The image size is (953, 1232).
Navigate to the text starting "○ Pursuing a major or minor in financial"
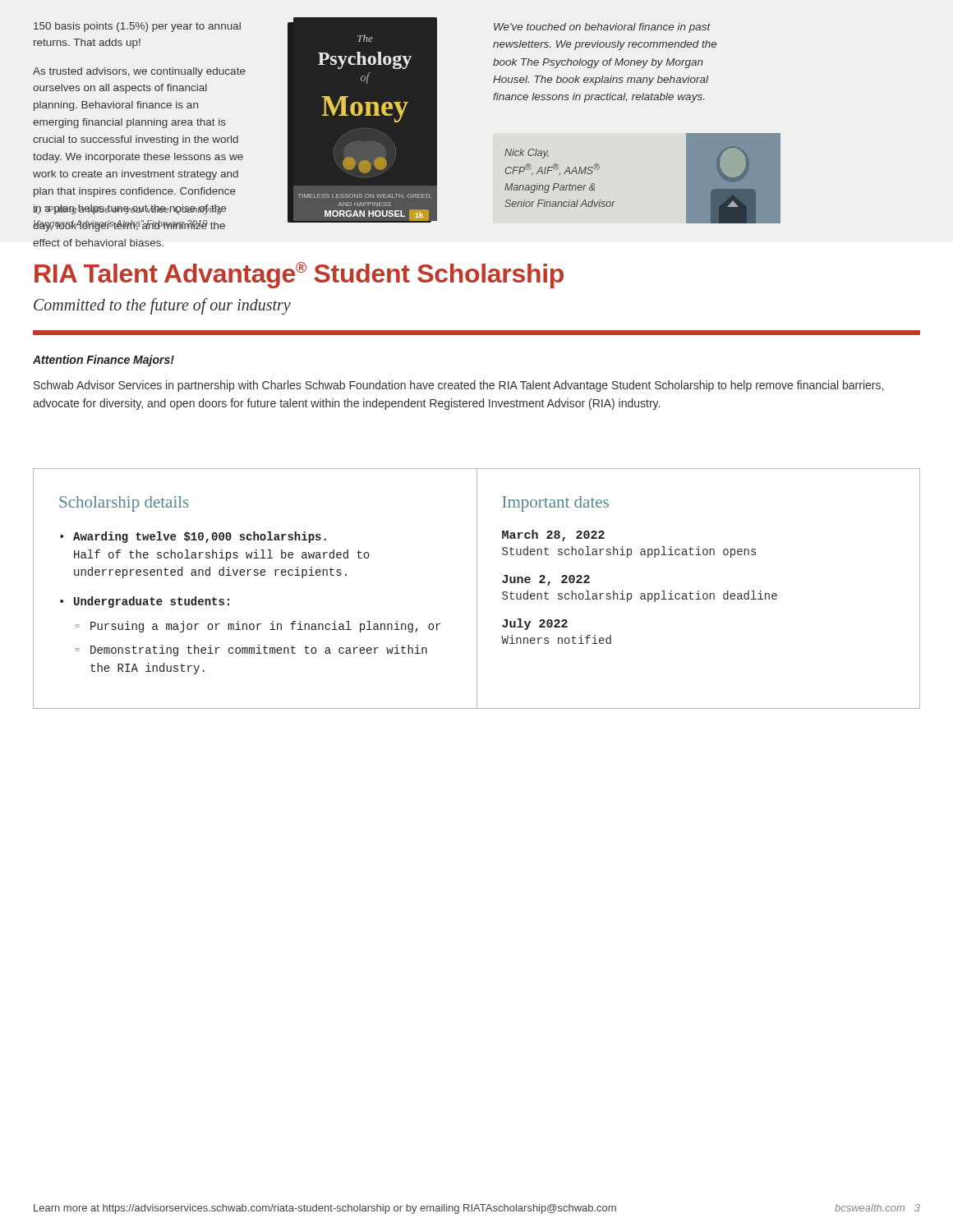coord(258,626)
